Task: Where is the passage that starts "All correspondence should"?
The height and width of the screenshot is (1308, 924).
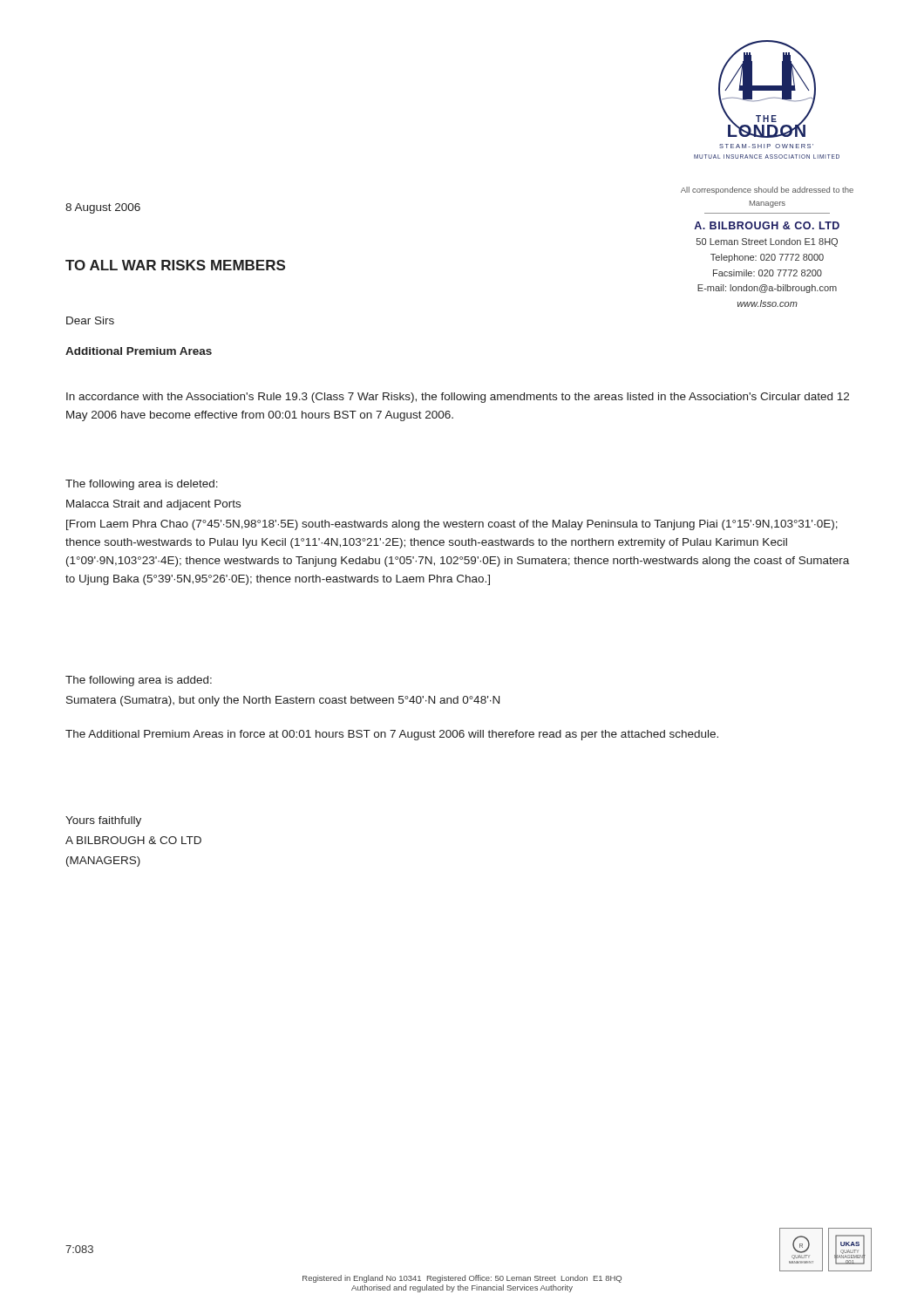Action: (x=767, y=246)
